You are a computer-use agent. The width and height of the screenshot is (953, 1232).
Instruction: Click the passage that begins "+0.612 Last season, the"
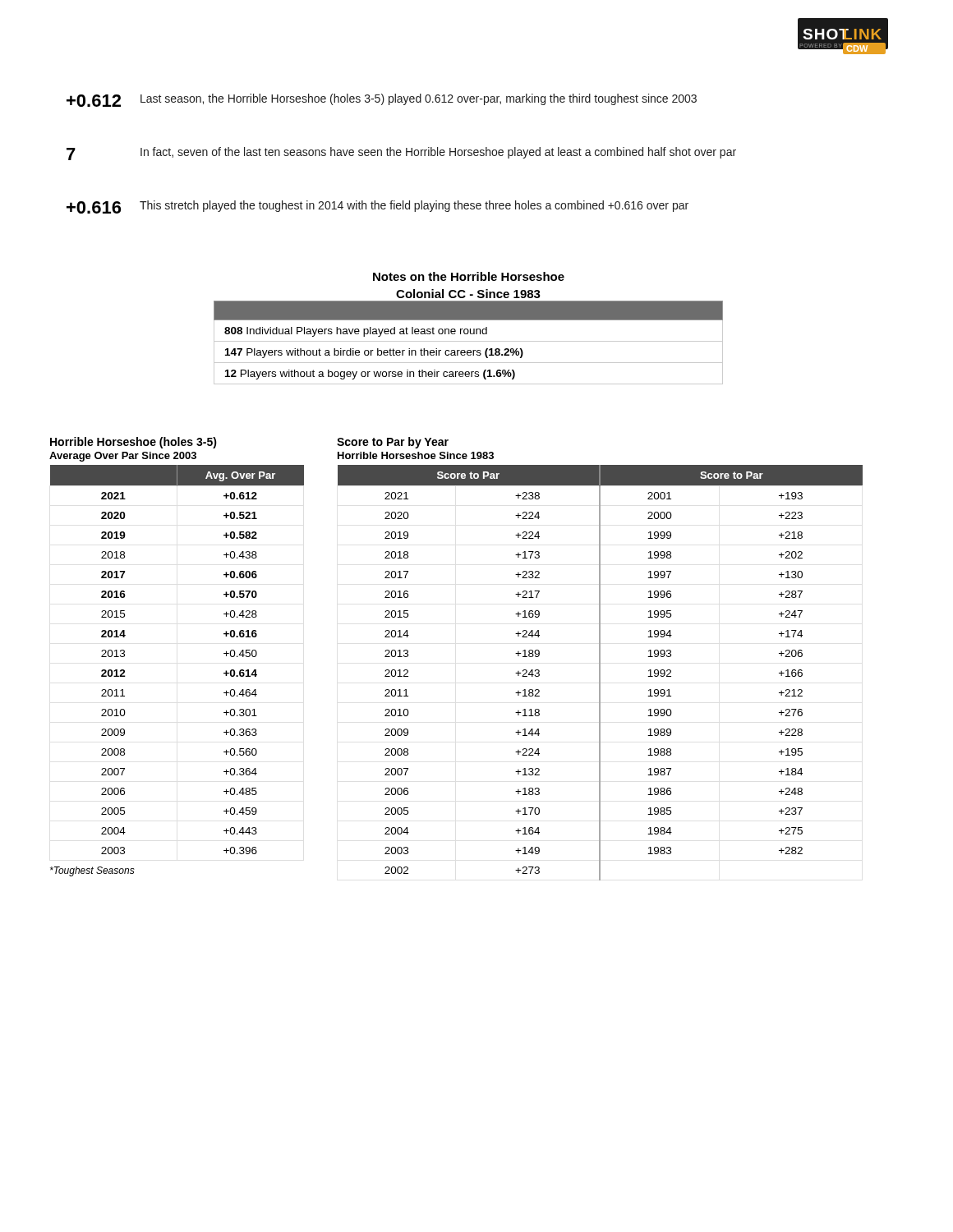coord(381,101)
